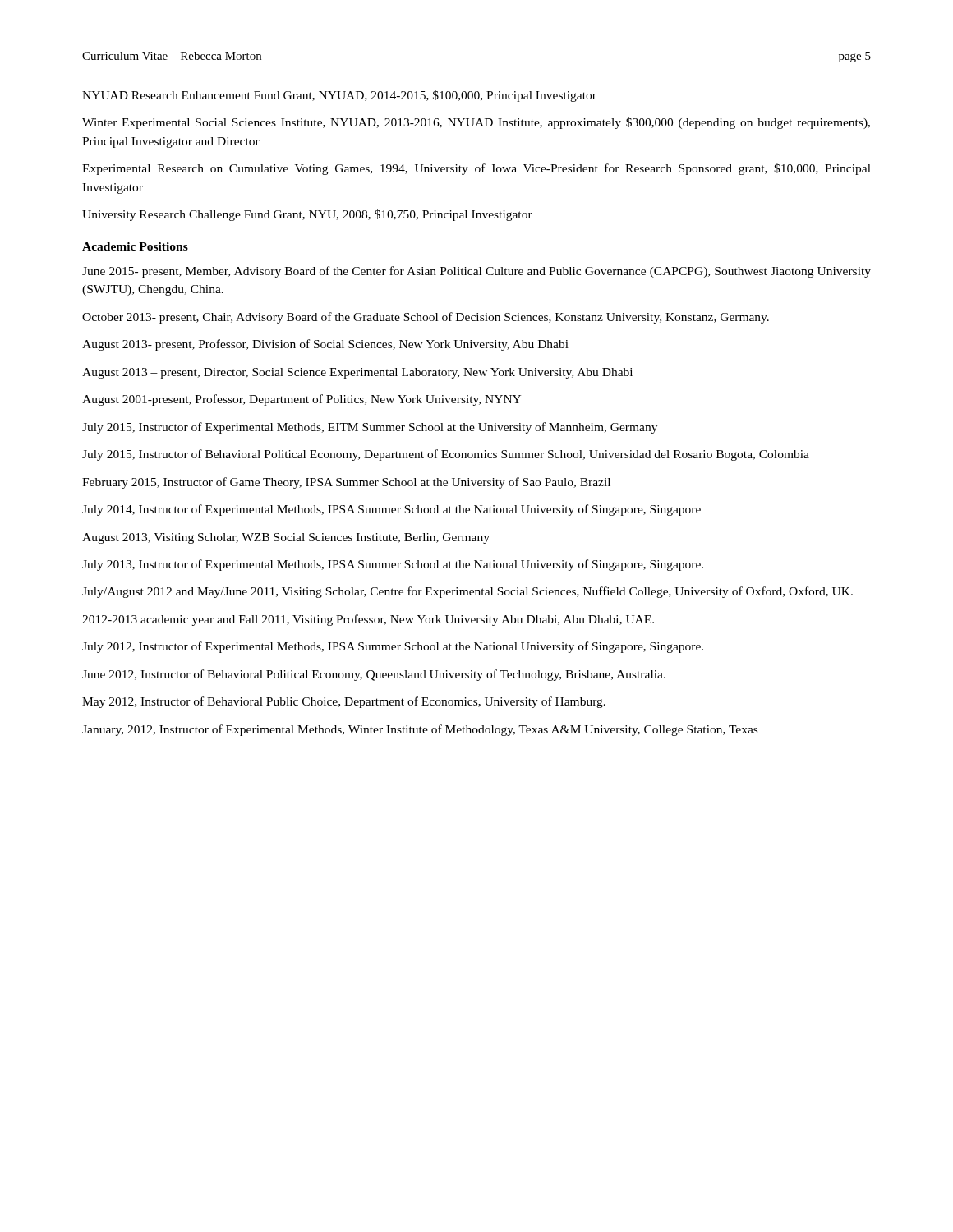The image size is (953, 1232).
Task: Point to the text block starting "2012-2013 academic year"
Action: (x=476, y=619)
